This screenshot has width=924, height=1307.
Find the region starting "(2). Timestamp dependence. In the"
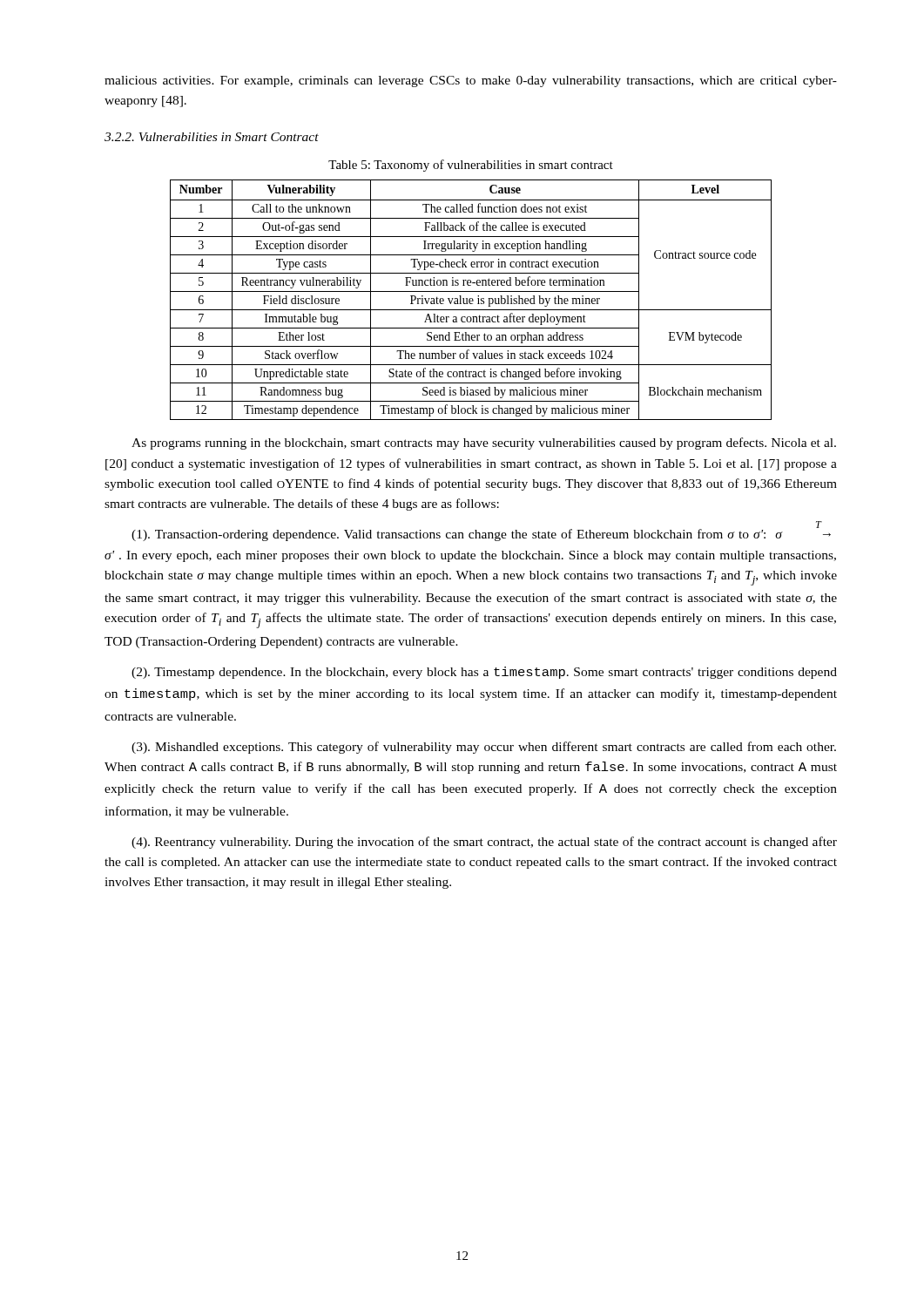(x=471, y=694)
